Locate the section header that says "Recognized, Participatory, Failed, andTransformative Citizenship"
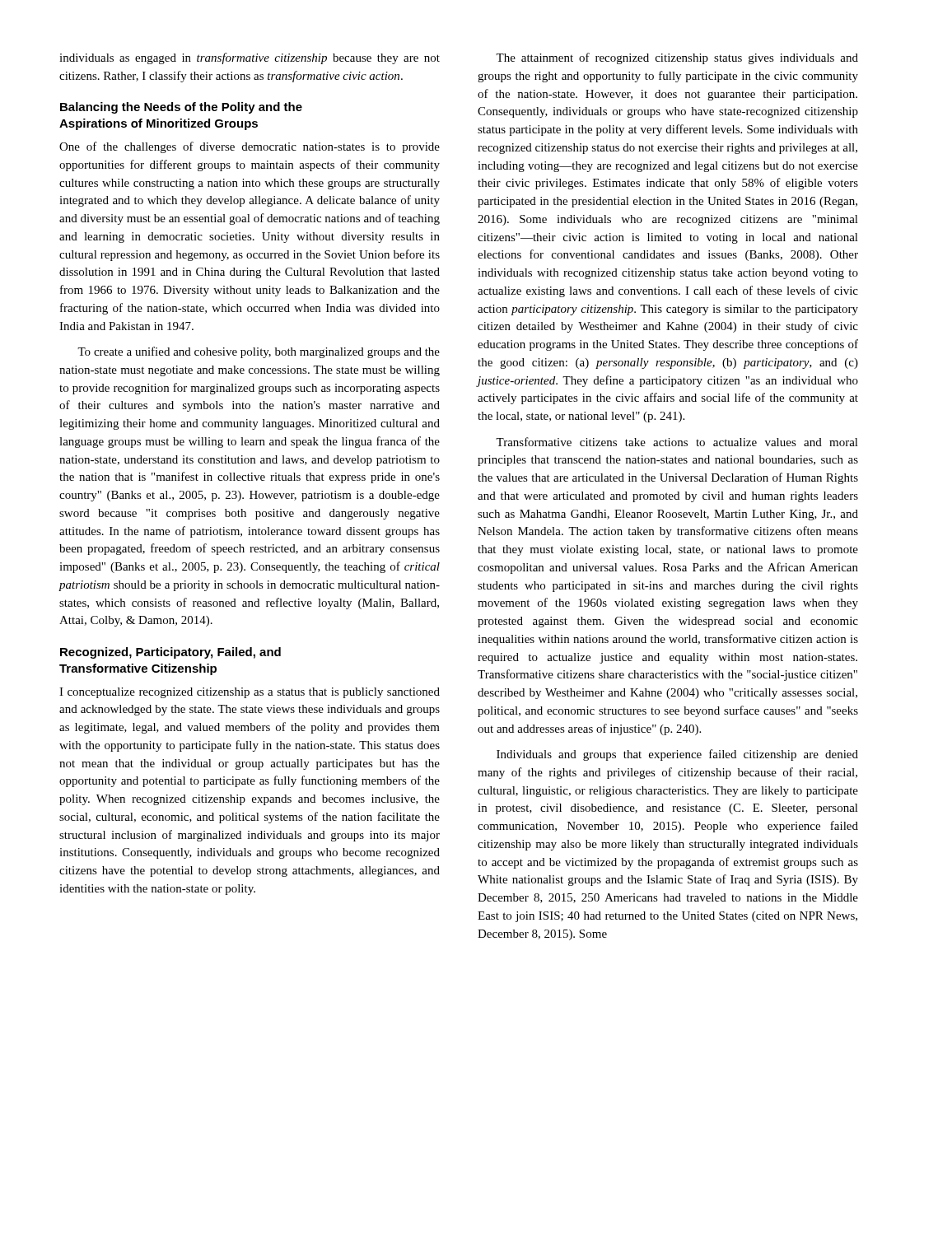 pos(170,660)
